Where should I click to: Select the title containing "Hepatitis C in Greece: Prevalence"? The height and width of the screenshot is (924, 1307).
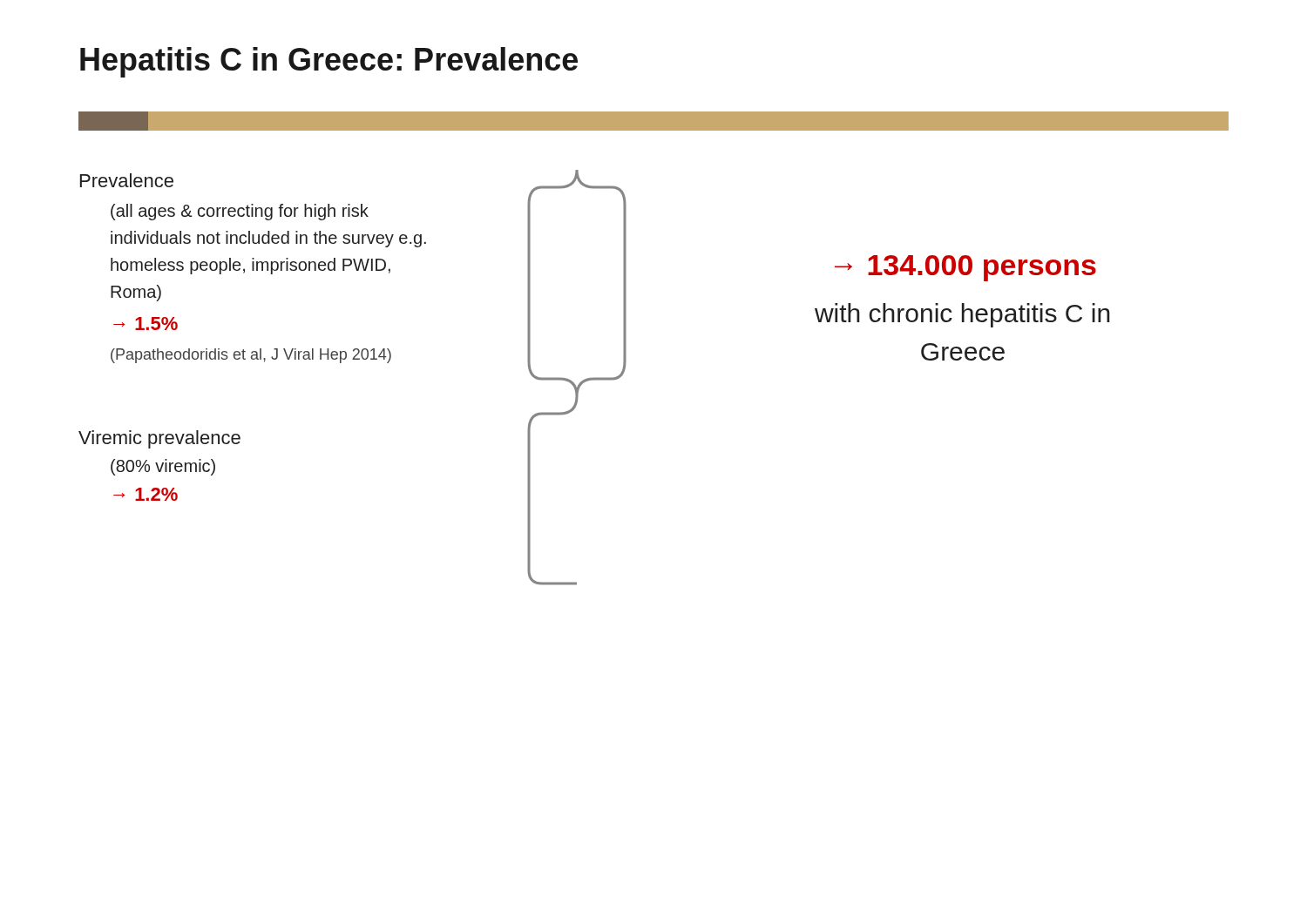click(x=329, y=60)
